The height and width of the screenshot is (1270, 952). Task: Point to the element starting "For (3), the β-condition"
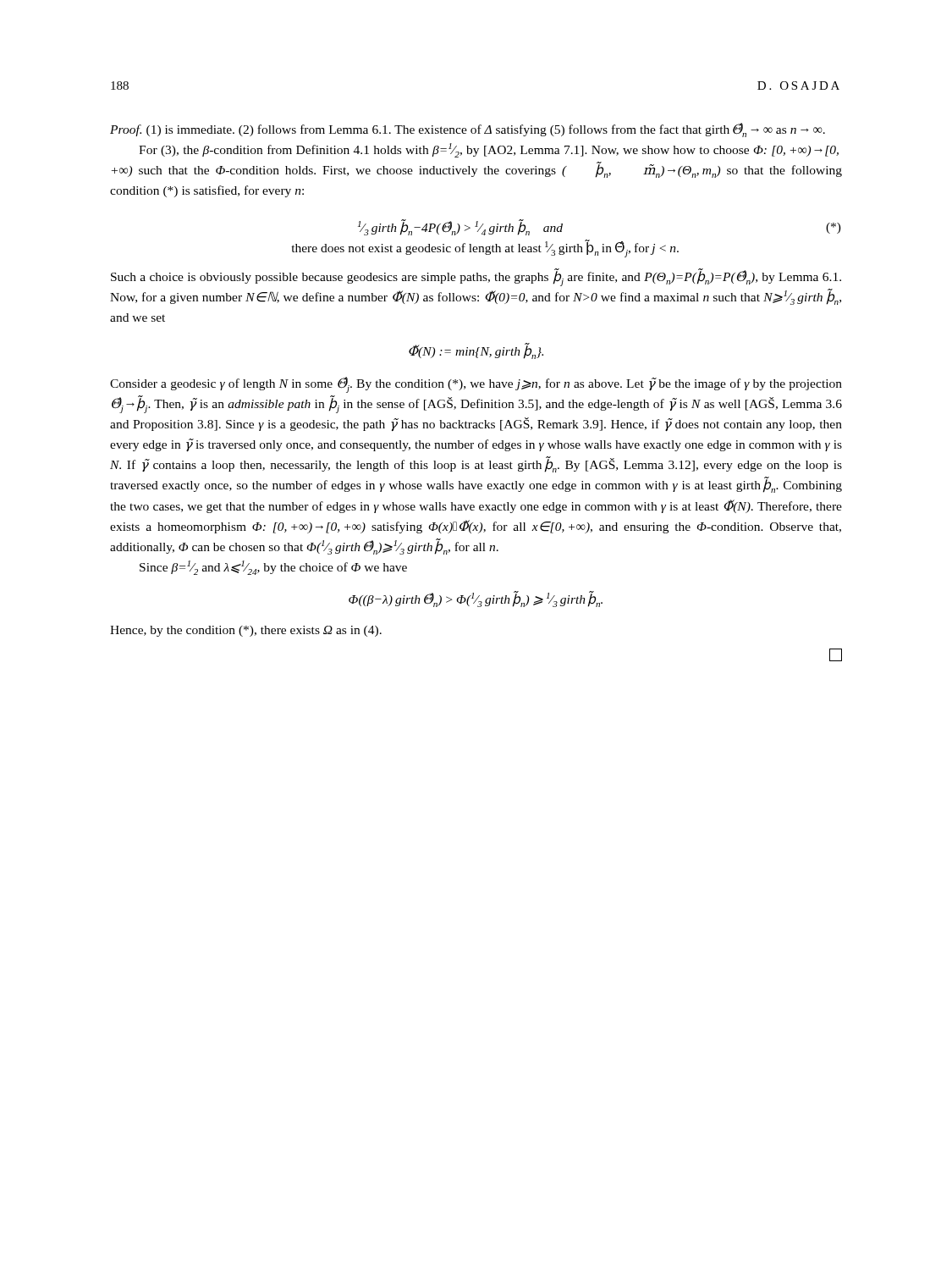[x=476, y=169]
